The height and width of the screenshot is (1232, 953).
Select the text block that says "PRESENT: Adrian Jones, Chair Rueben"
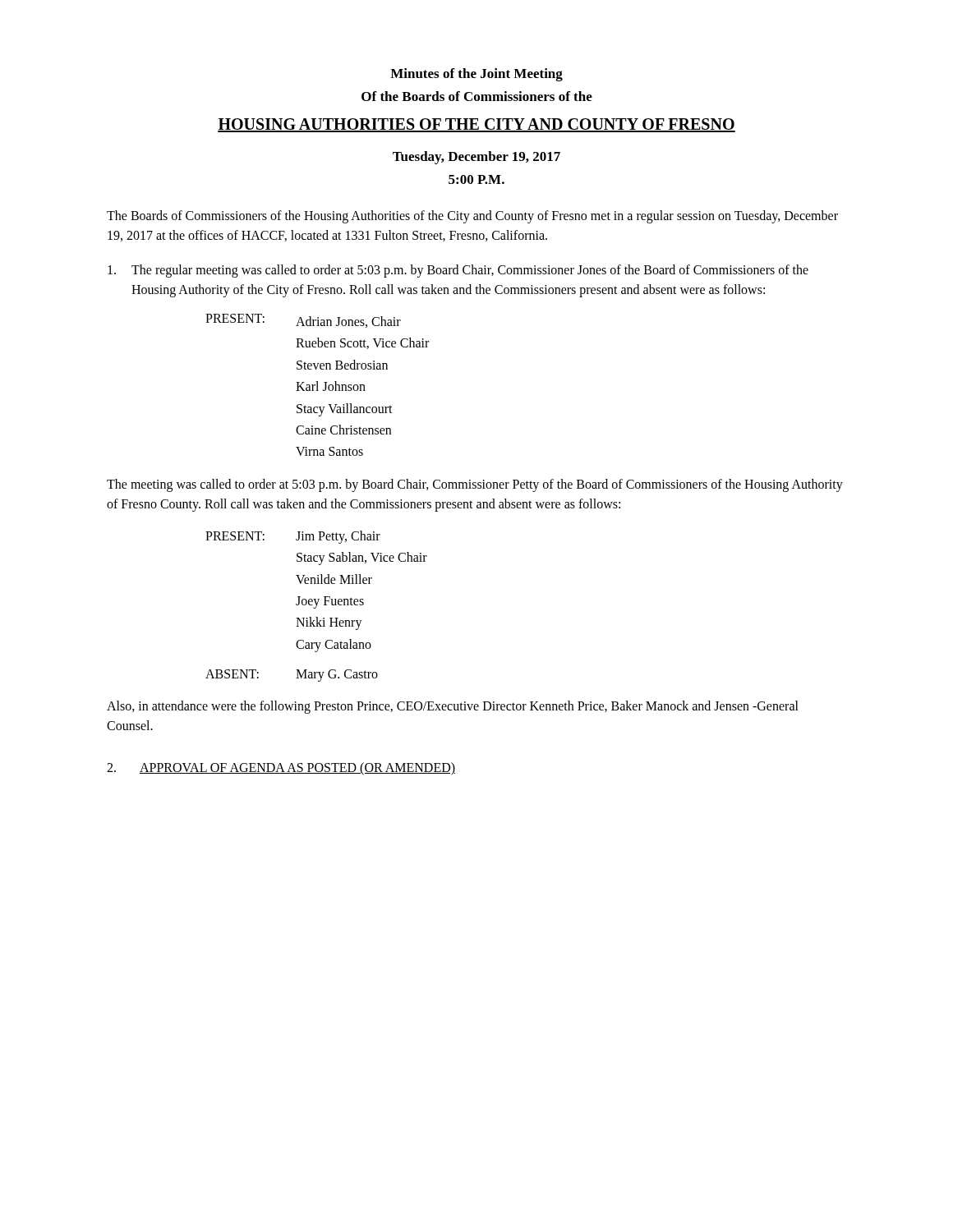point(317,387)
